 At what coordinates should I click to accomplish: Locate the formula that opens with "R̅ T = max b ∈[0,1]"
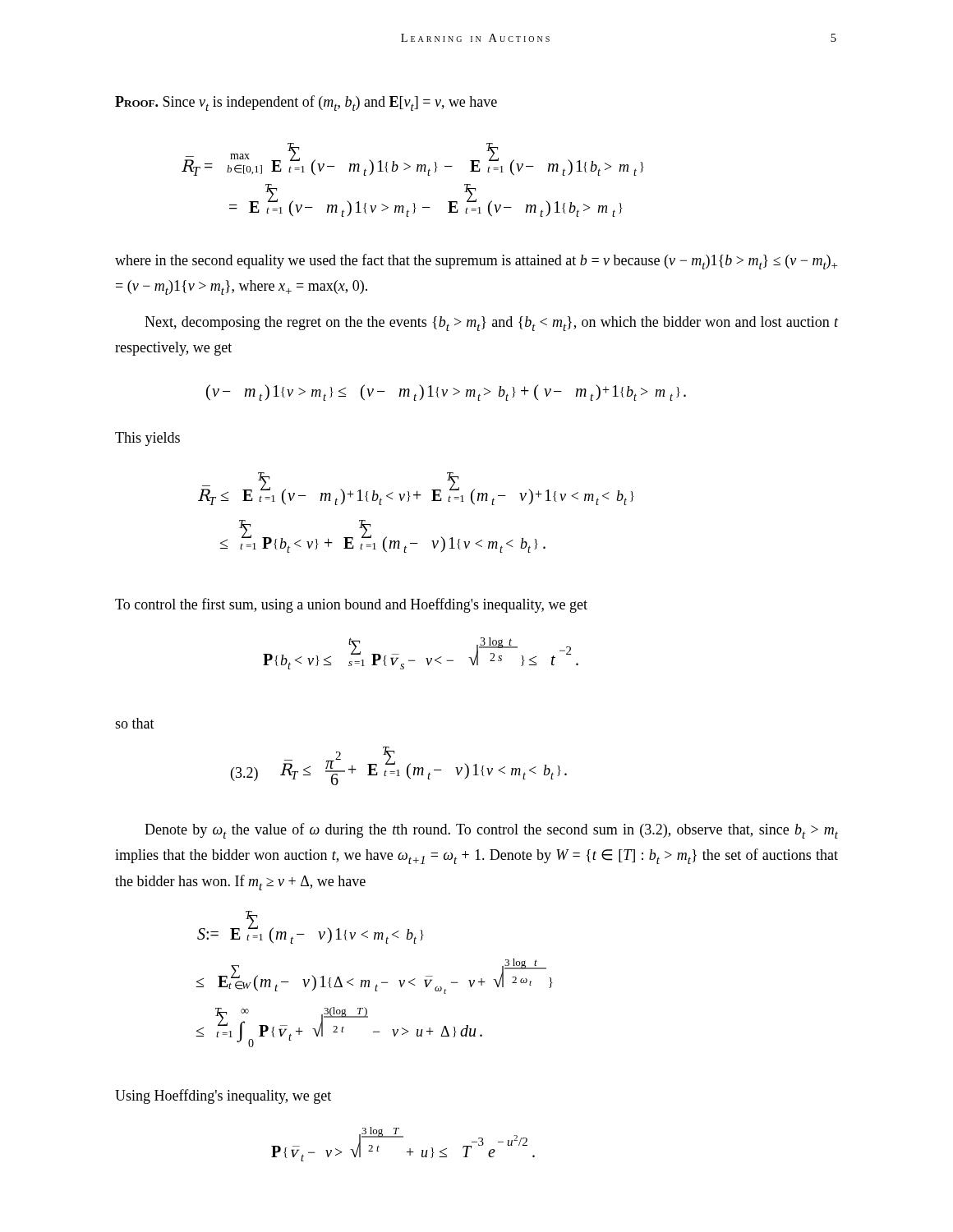476,180
